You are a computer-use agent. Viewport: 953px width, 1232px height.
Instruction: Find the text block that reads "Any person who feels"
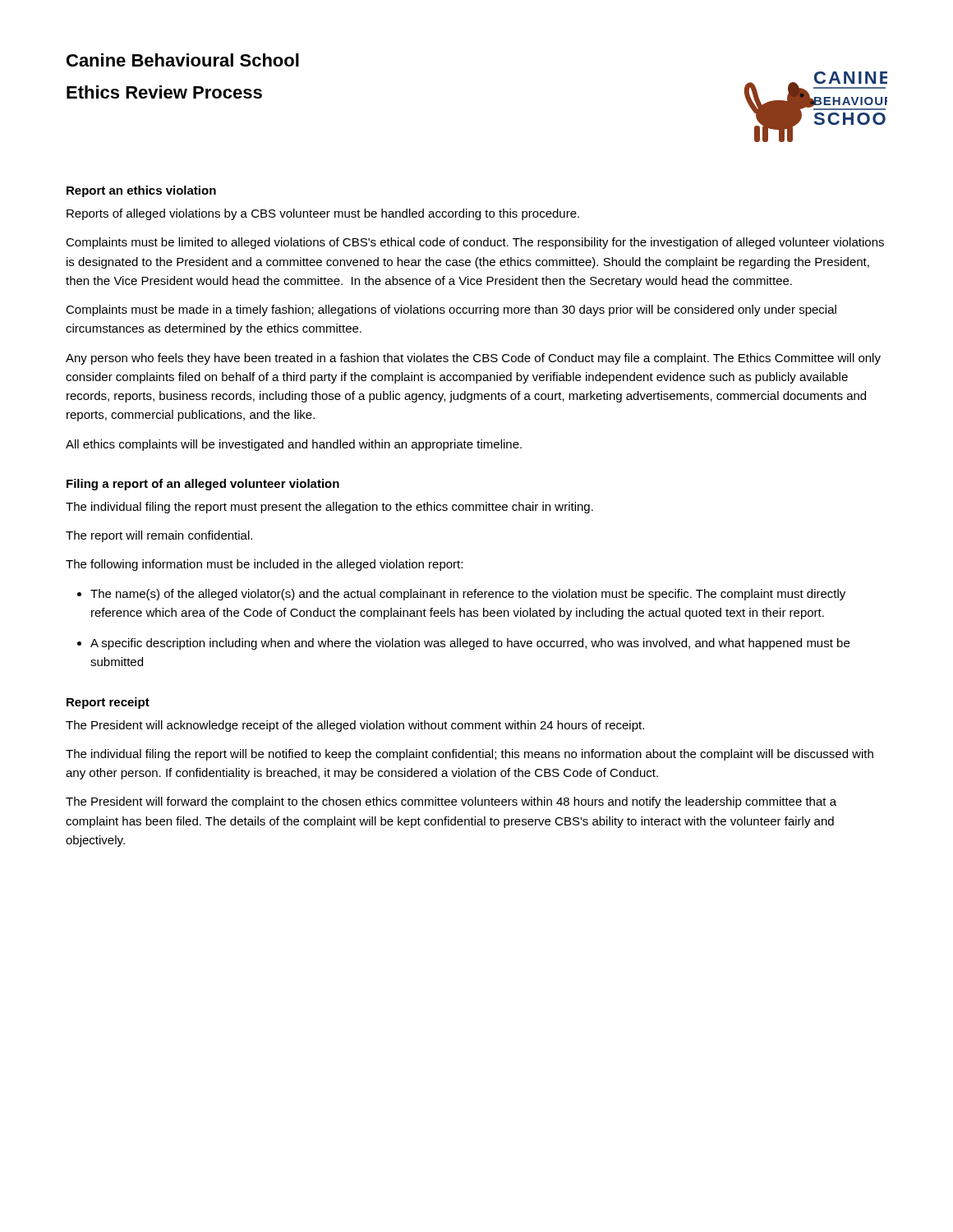(473, 386)
